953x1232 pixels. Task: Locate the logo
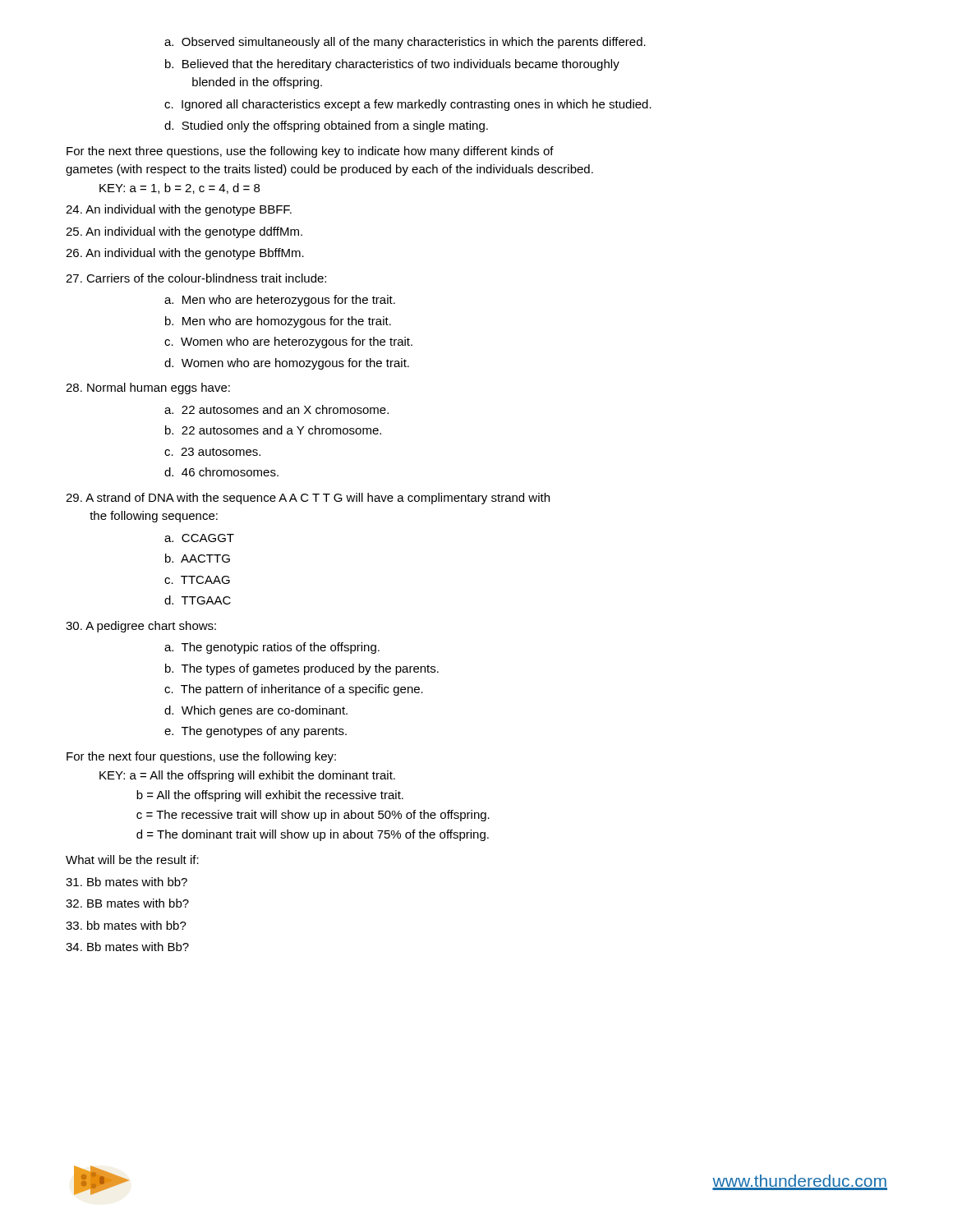pos(101,1181)
